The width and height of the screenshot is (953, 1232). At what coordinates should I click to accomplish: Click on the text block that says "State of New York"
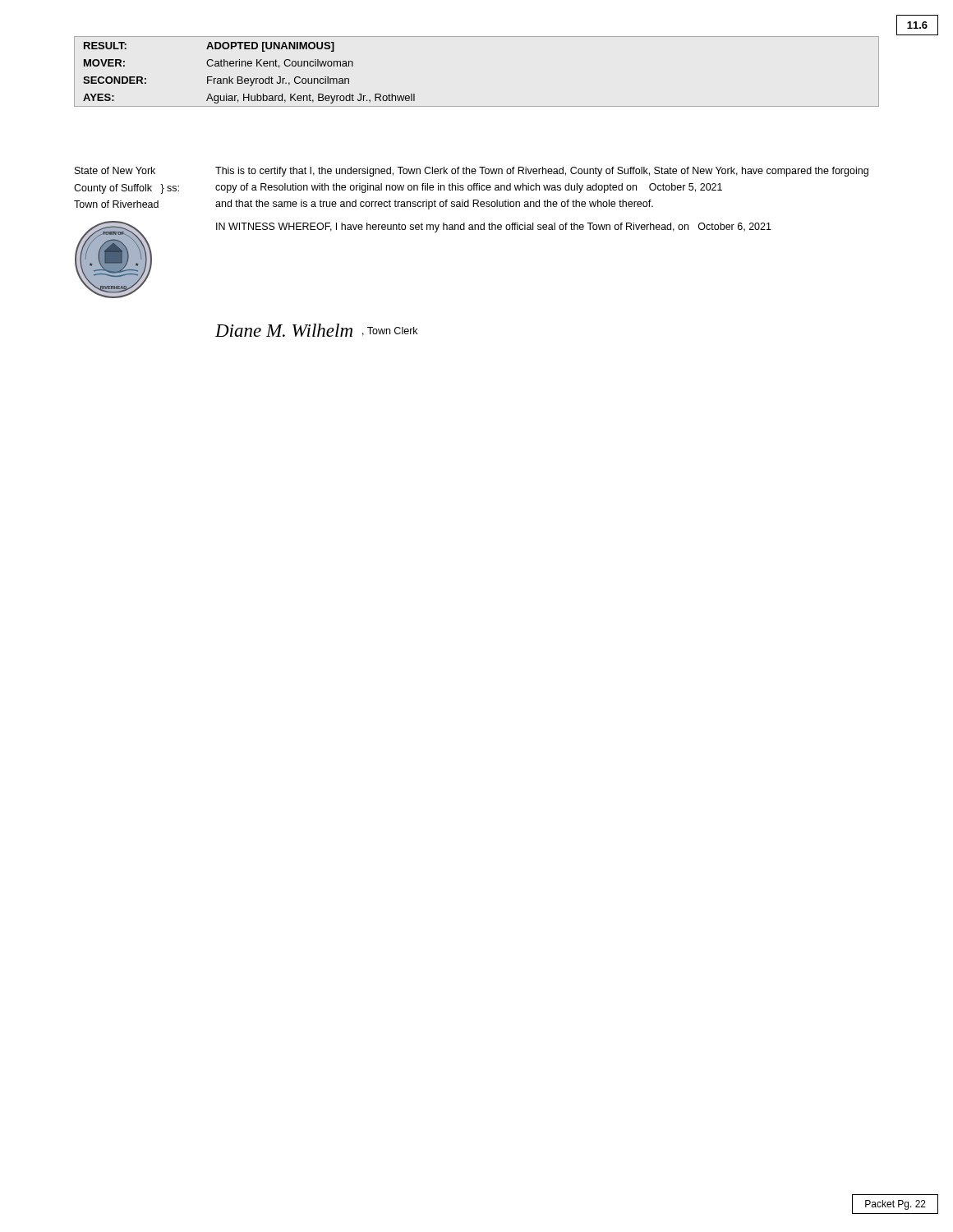127,188
